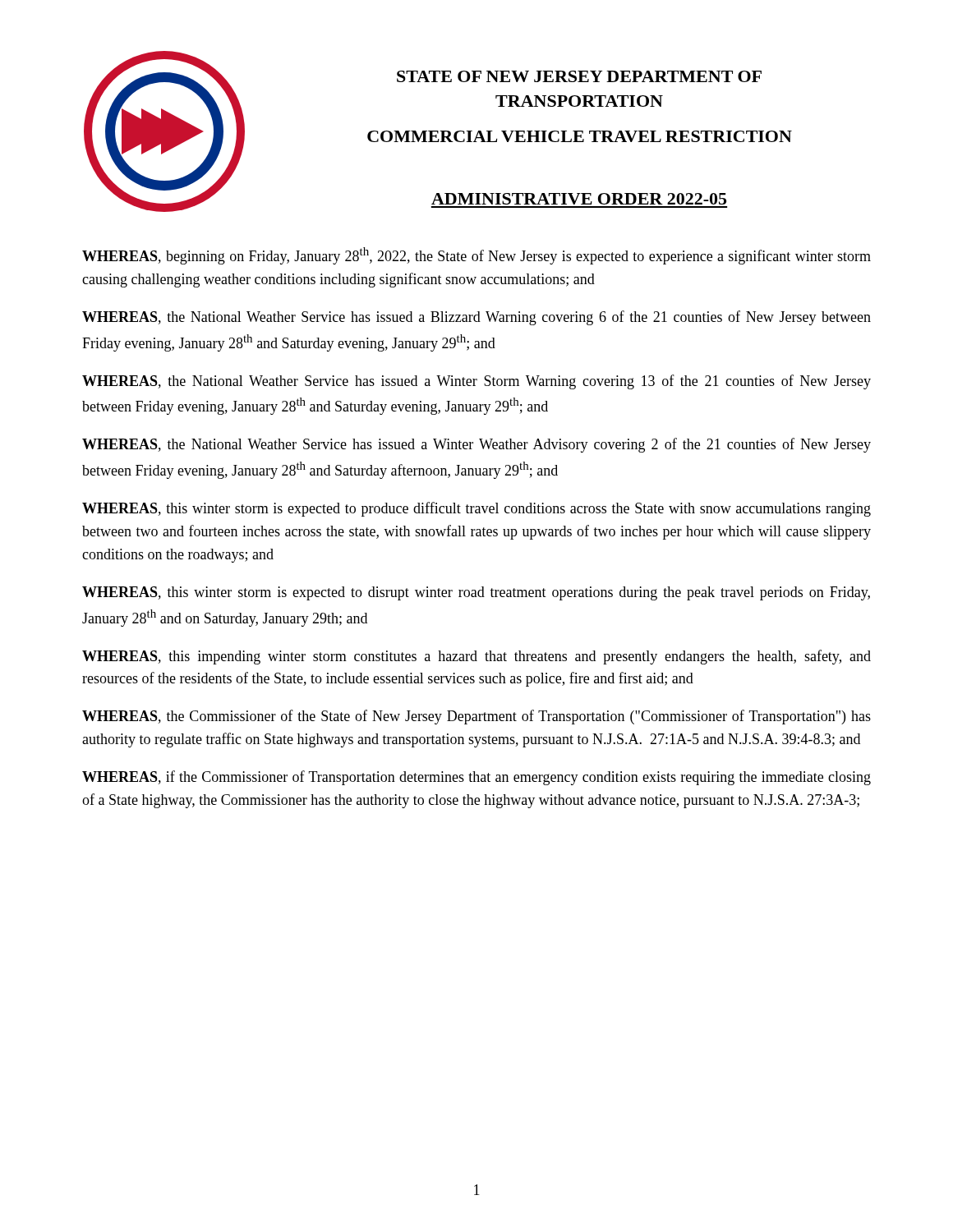Locate the text block that says "WHEREAS, this impending"

tap(476, 667)
